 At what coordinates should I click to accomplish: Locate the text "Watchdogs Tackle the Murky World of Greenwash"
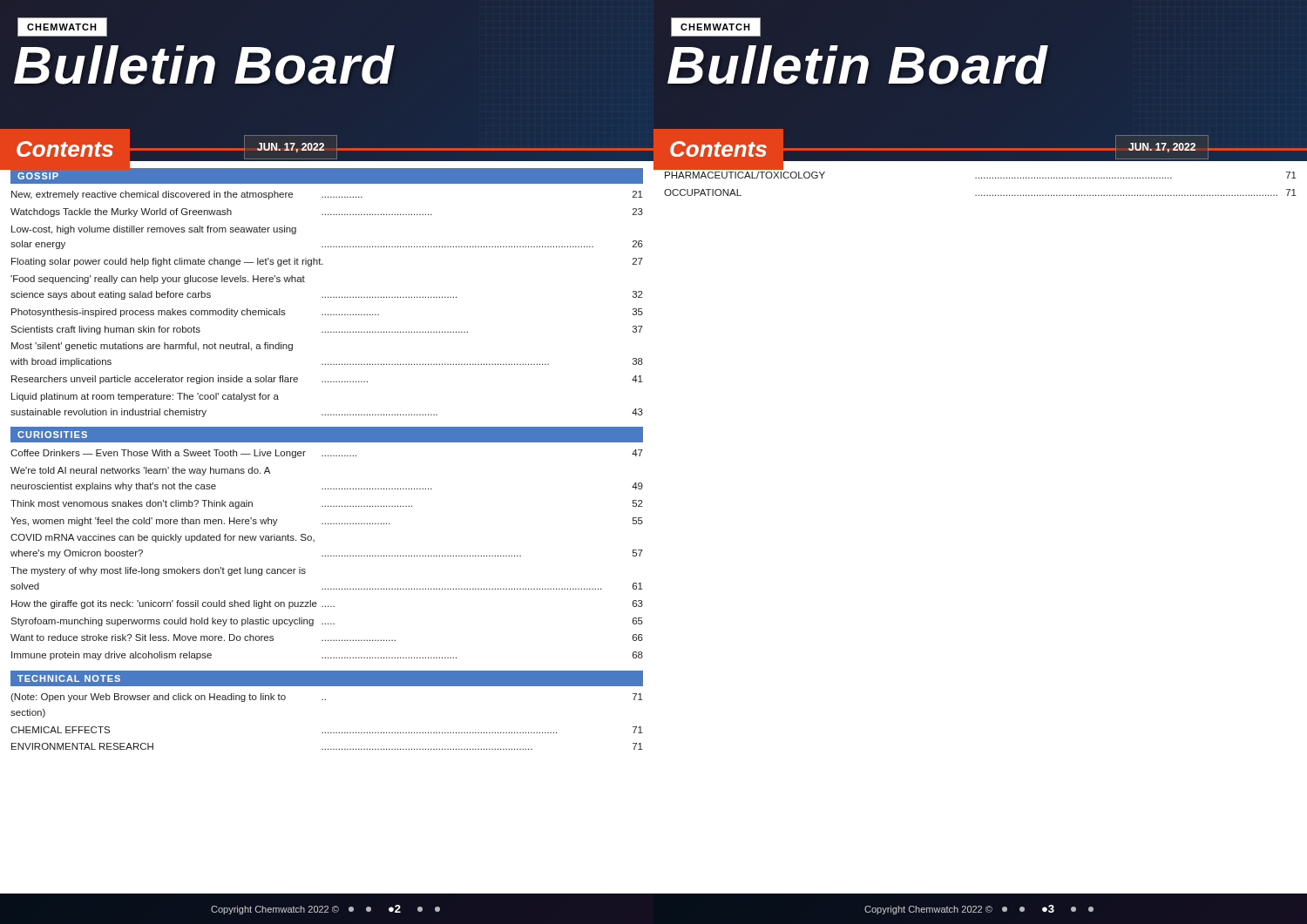click(327, 212)
